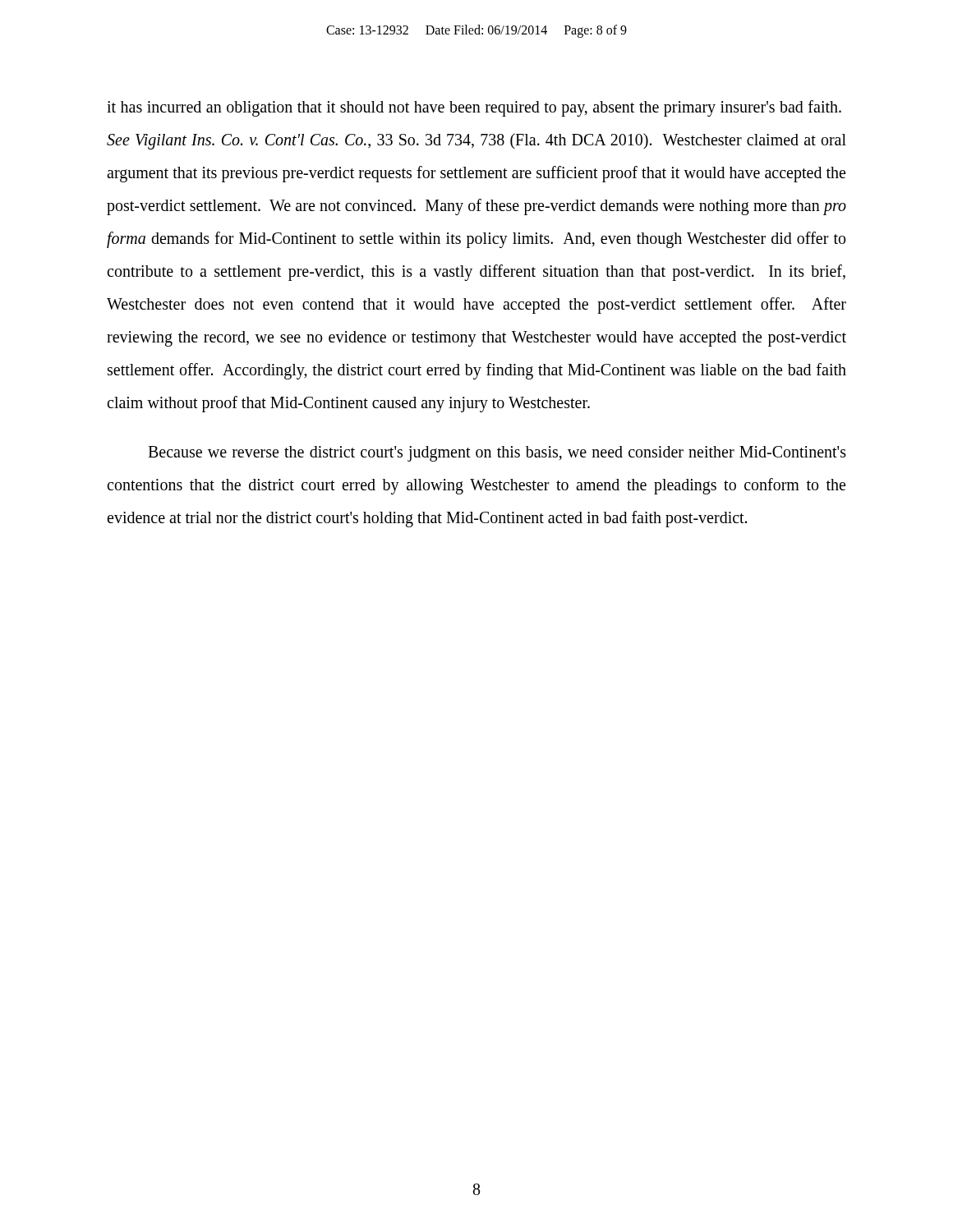Screen dimensions: 1232x953
Task: Find the text block containing "it has incurred an obligation that it"
Action: pyautogui.click(x=476, y=312)
